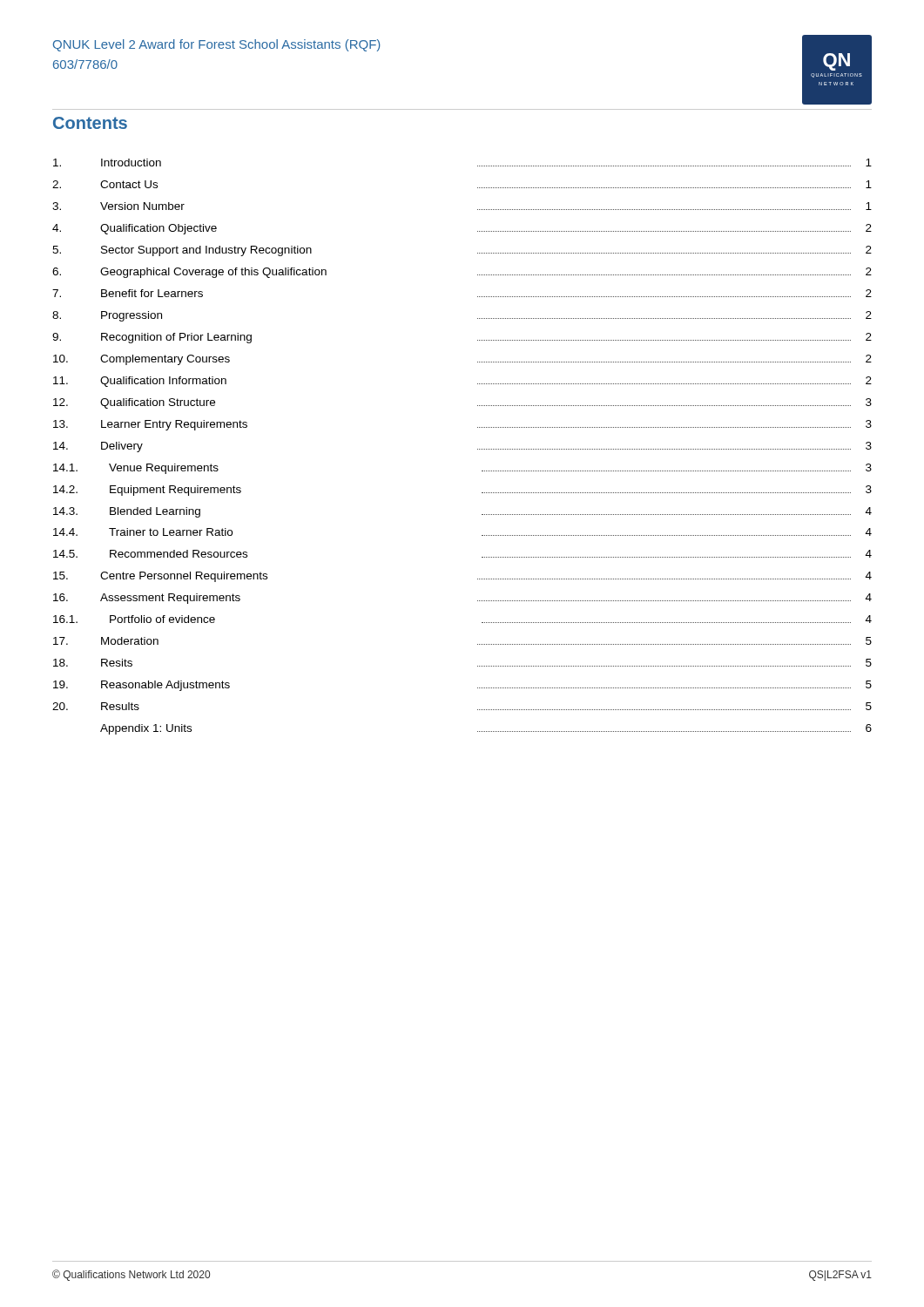Select the text starting "10. Complementary Courses"
This screenshot has width=924, height=1307.
point(169,359)
